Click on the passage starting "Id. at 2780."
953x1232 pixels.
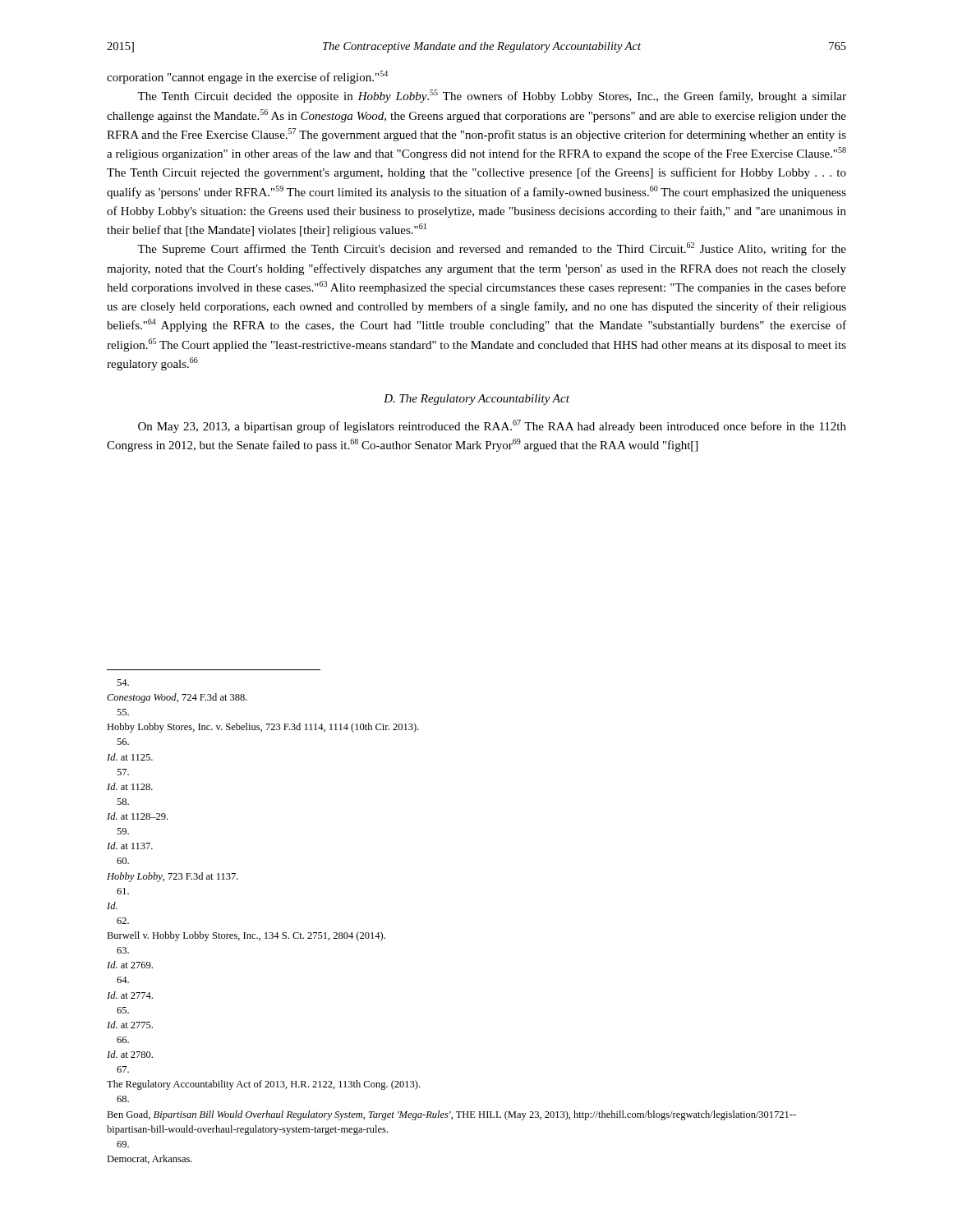[123, 1040]
